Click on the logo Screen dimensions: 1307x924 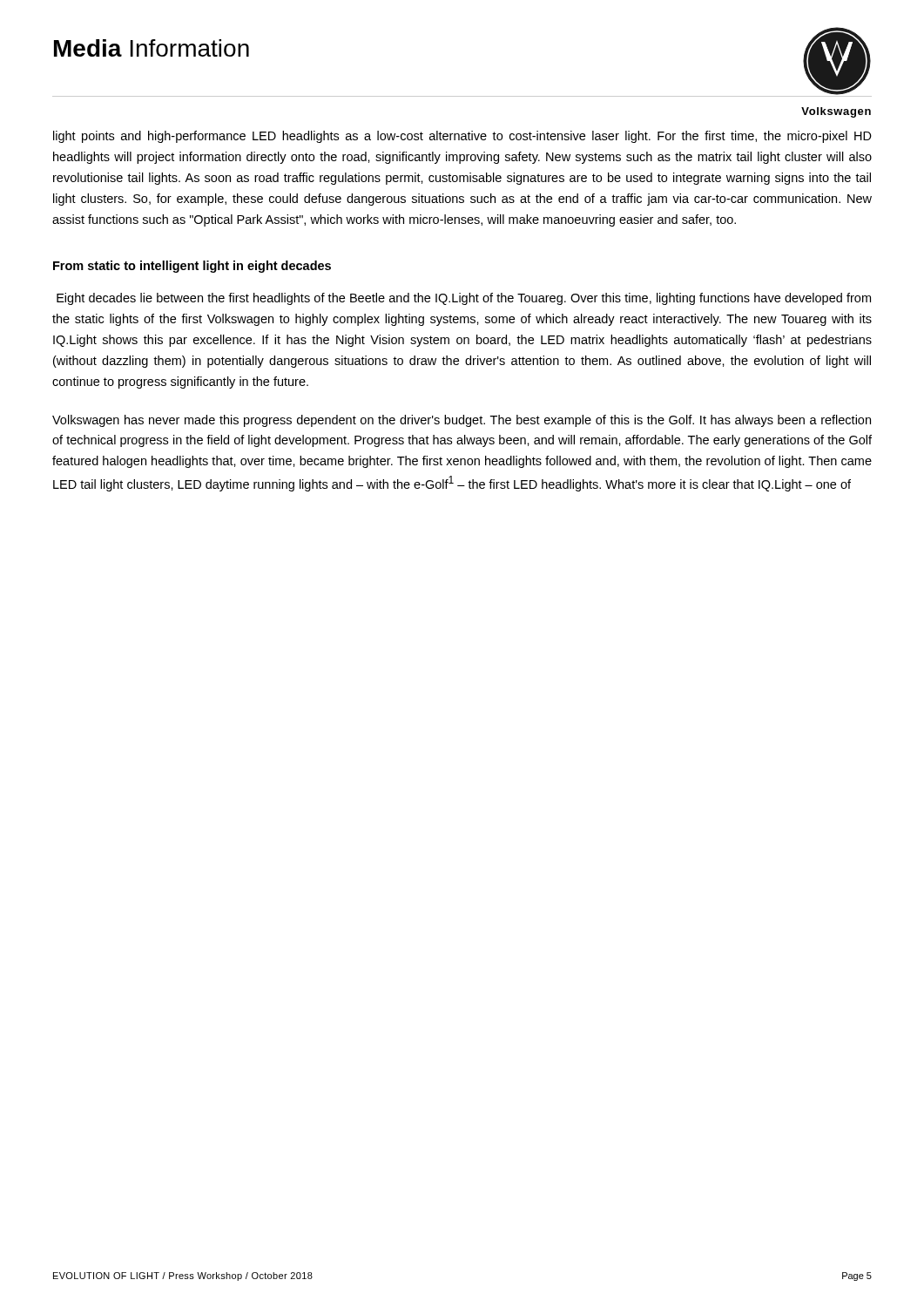[x=837, y=72]
